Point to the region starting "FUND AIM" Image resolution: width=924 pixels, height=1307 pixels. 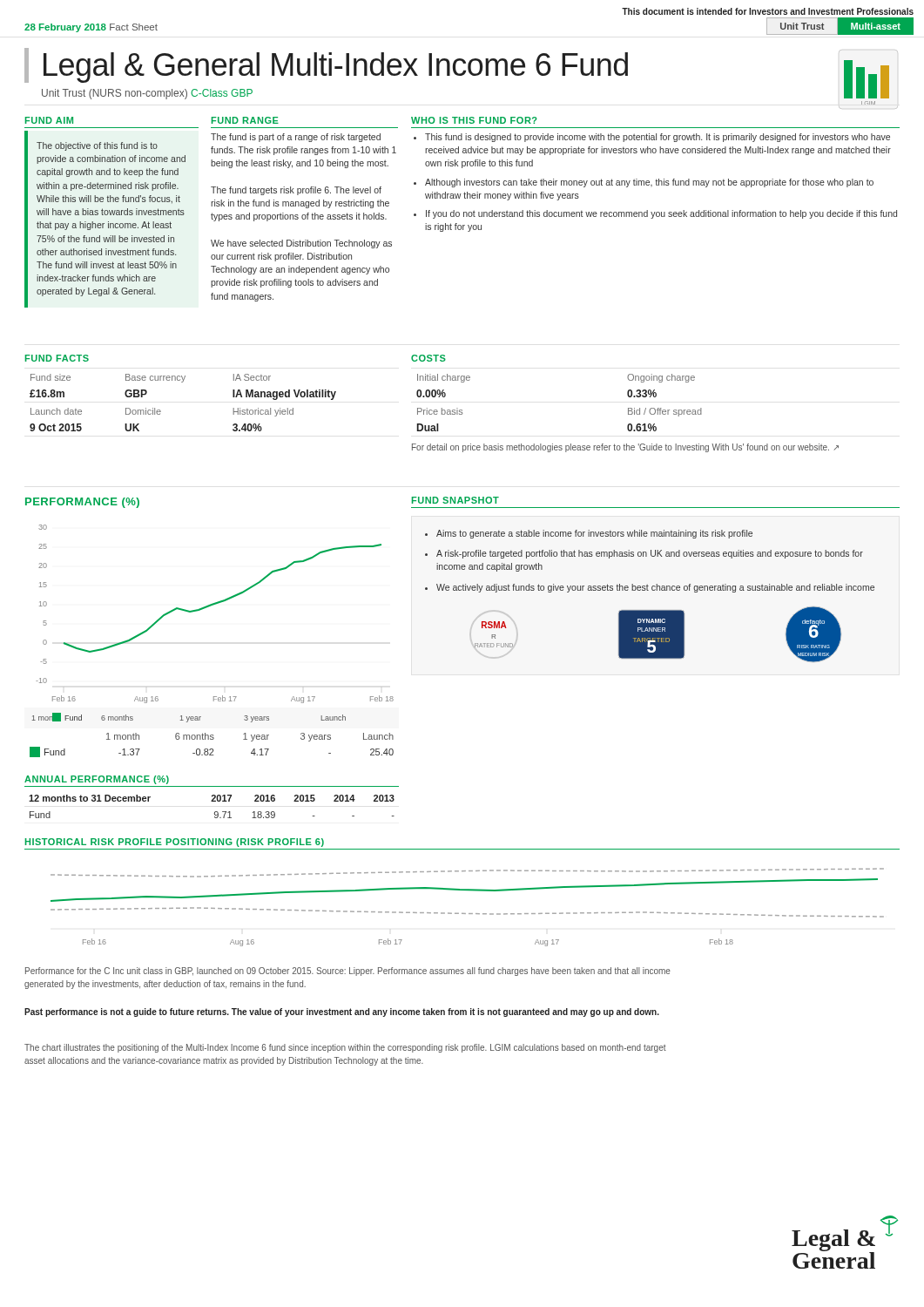pyautogui.click(x=49, y=120)
